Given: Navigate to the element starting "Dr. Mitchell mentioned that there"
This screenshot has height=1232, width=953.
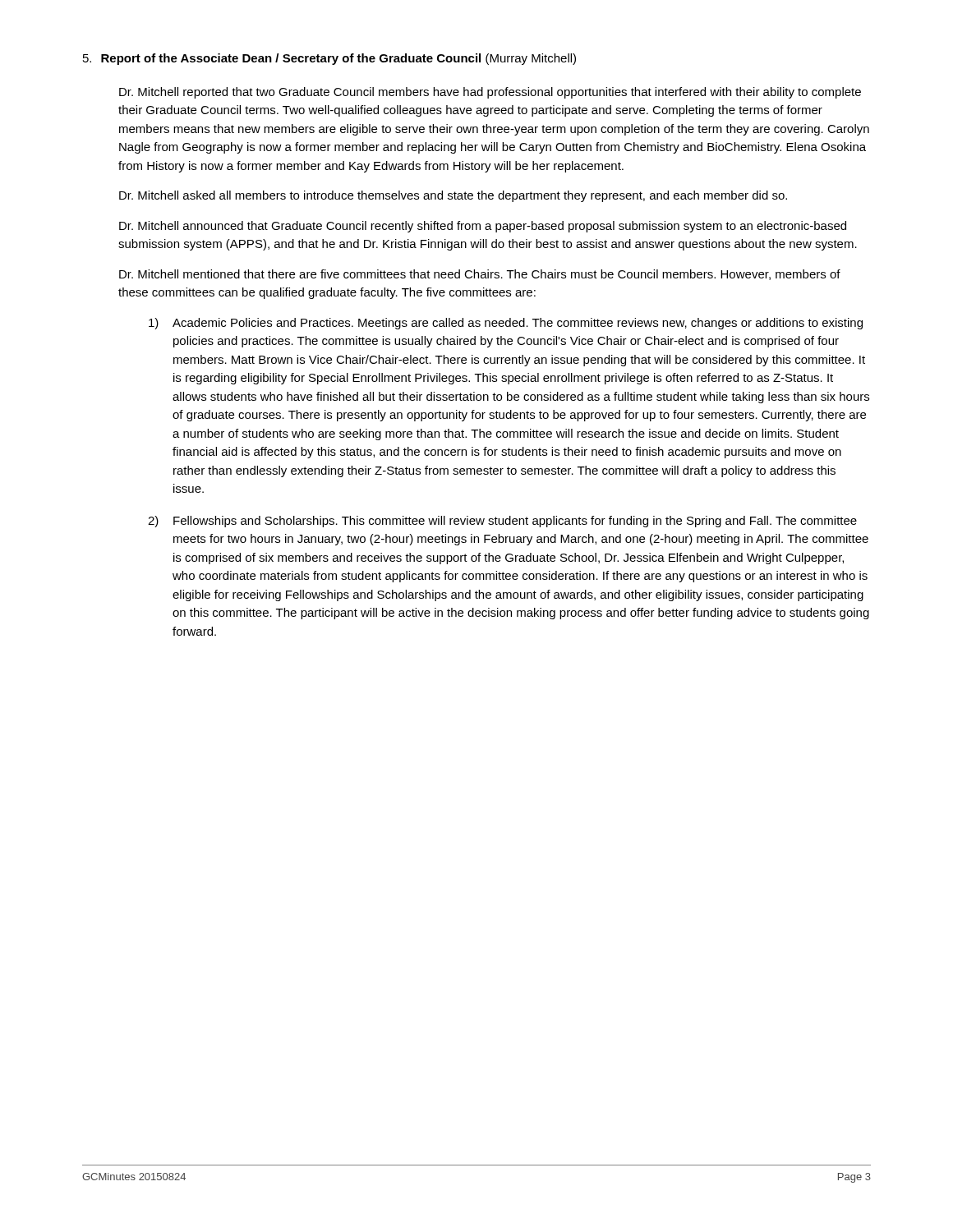Looking at the screenshot, I should point(479,283).
